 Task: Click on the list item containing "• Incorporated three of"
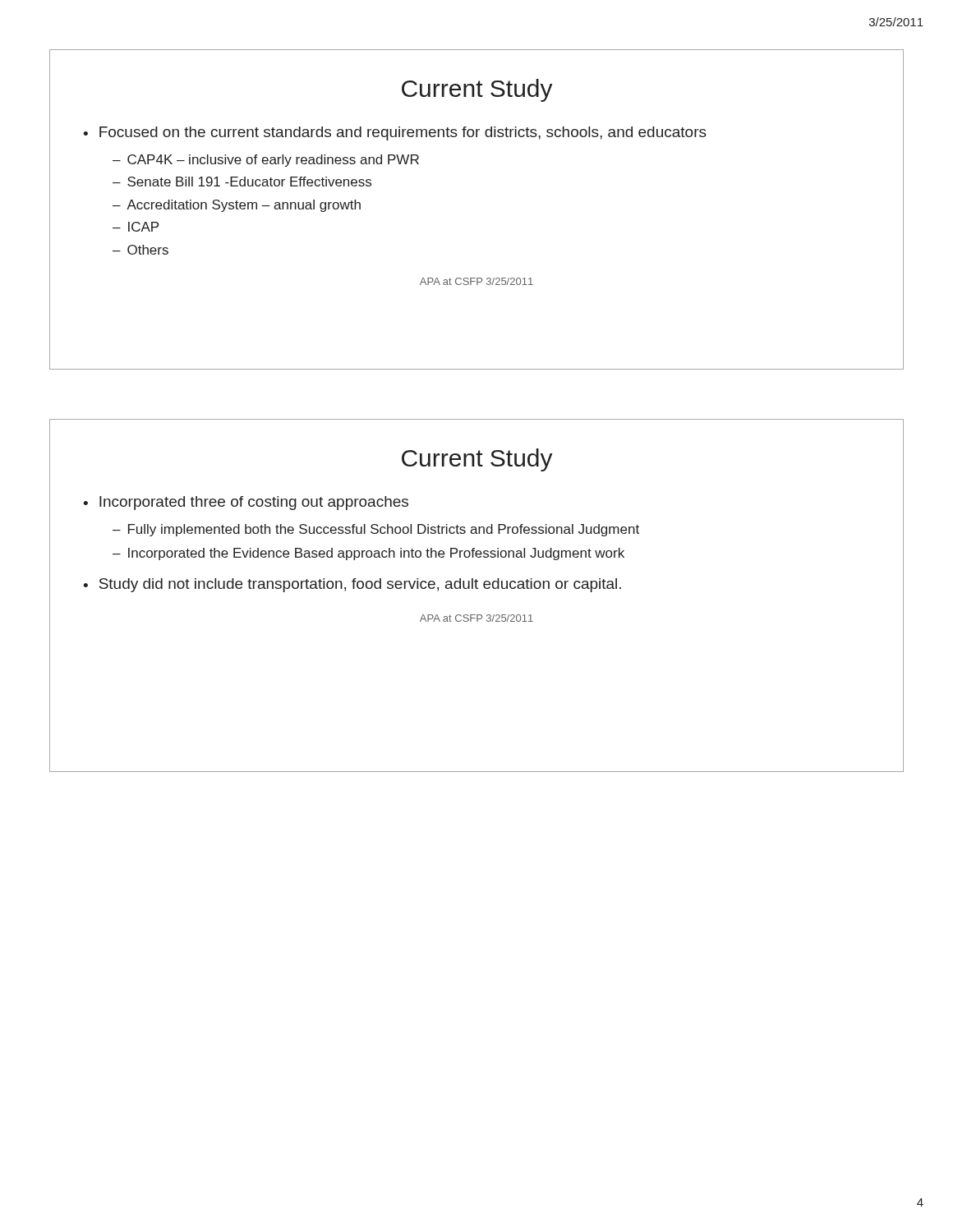(x=246, y=503)
